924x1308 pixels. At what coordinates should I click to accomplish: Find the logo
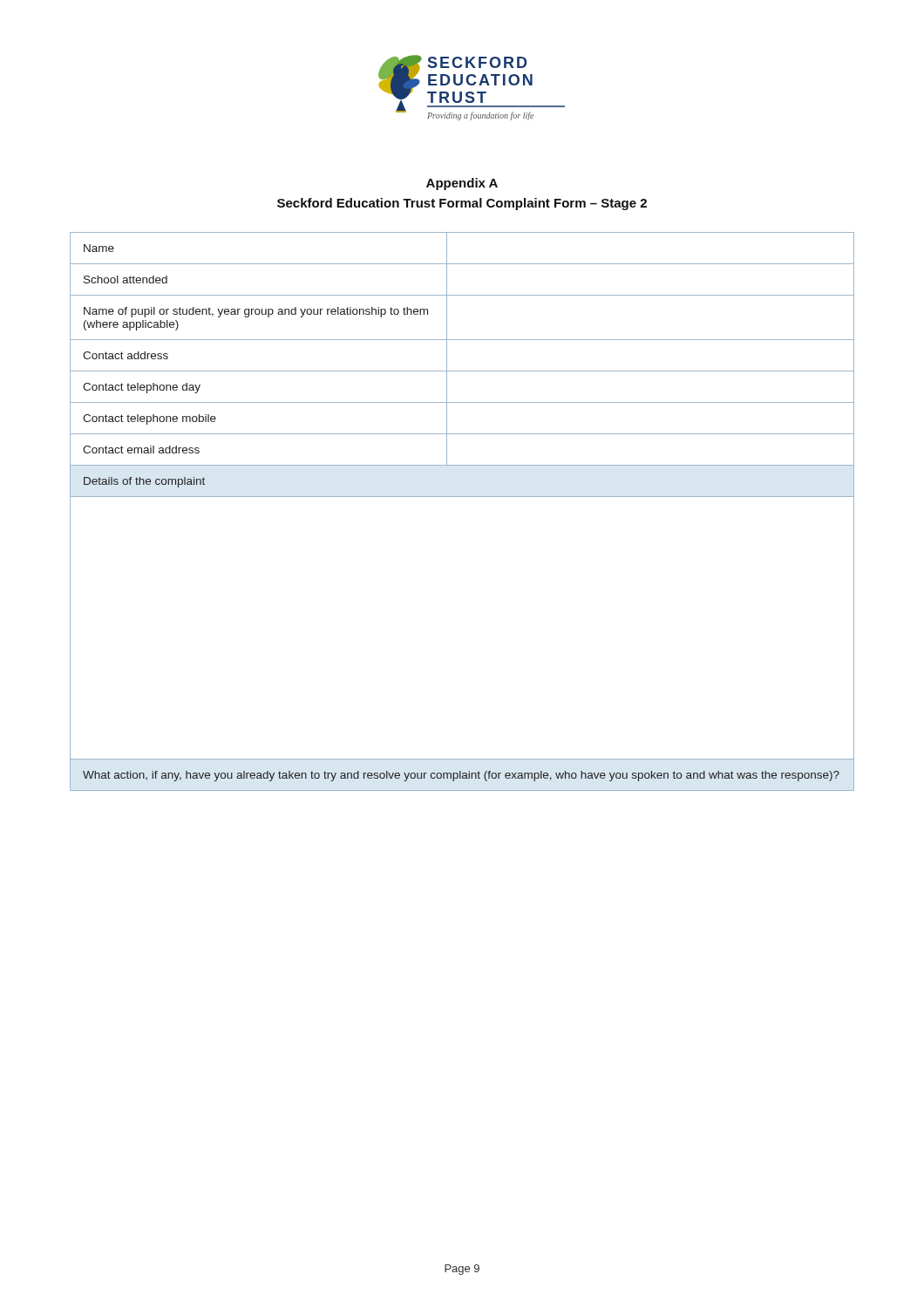[462, 79]
